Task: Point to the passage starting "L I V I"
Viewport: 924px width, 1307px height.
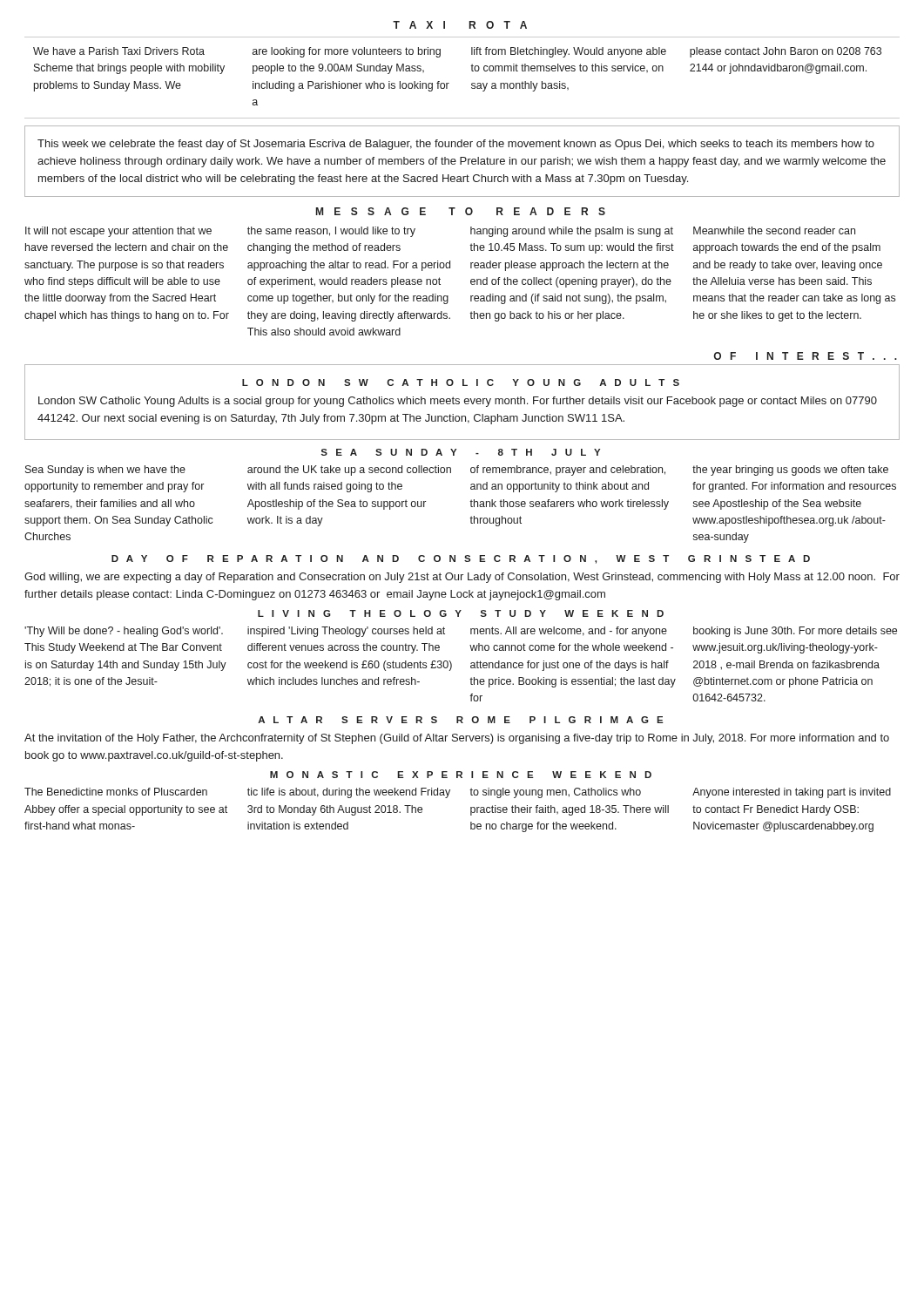Action: point(462,613)
